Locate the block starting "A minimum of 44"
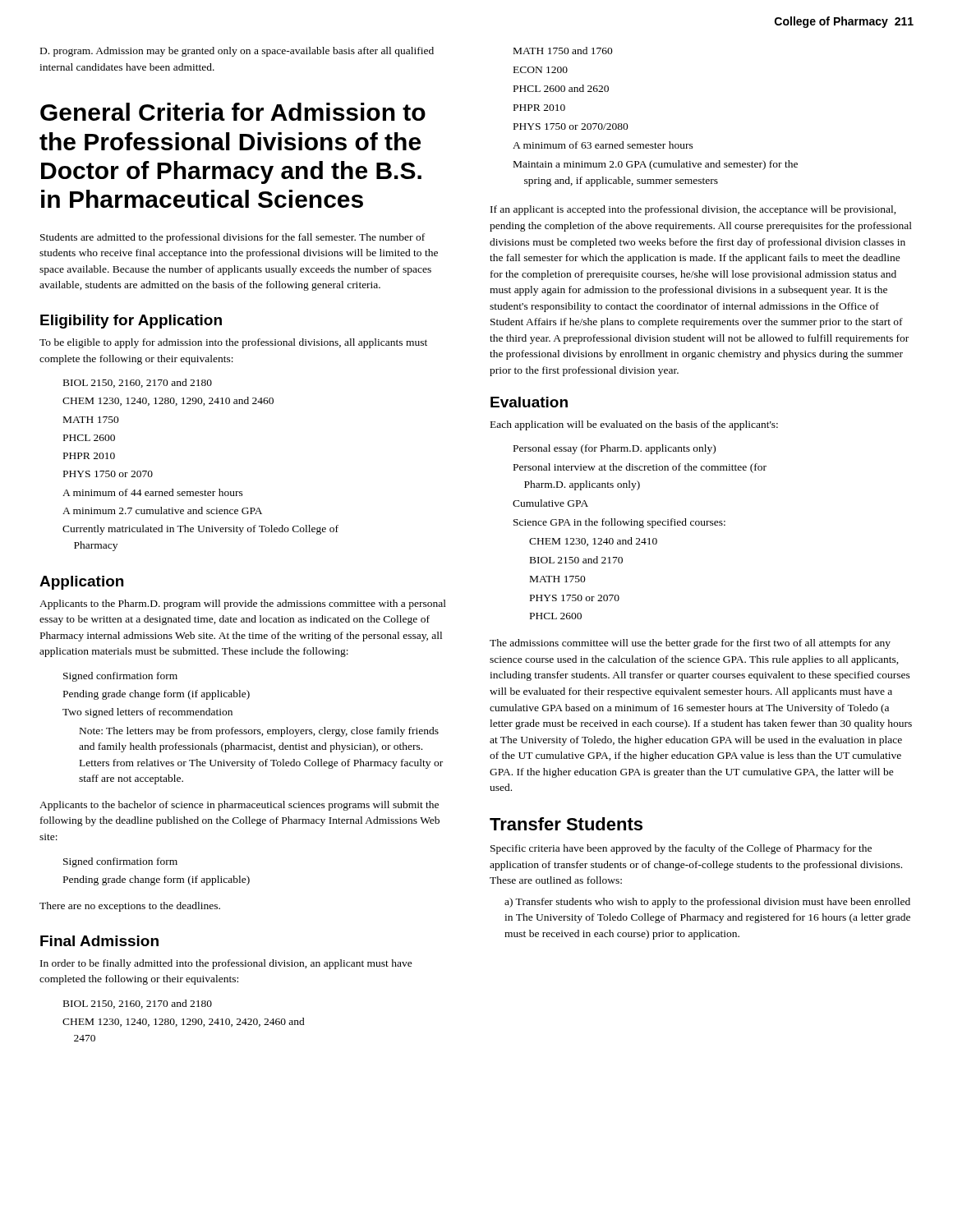The width and height of the screenshot is (953, 1232). click(153, 492)
